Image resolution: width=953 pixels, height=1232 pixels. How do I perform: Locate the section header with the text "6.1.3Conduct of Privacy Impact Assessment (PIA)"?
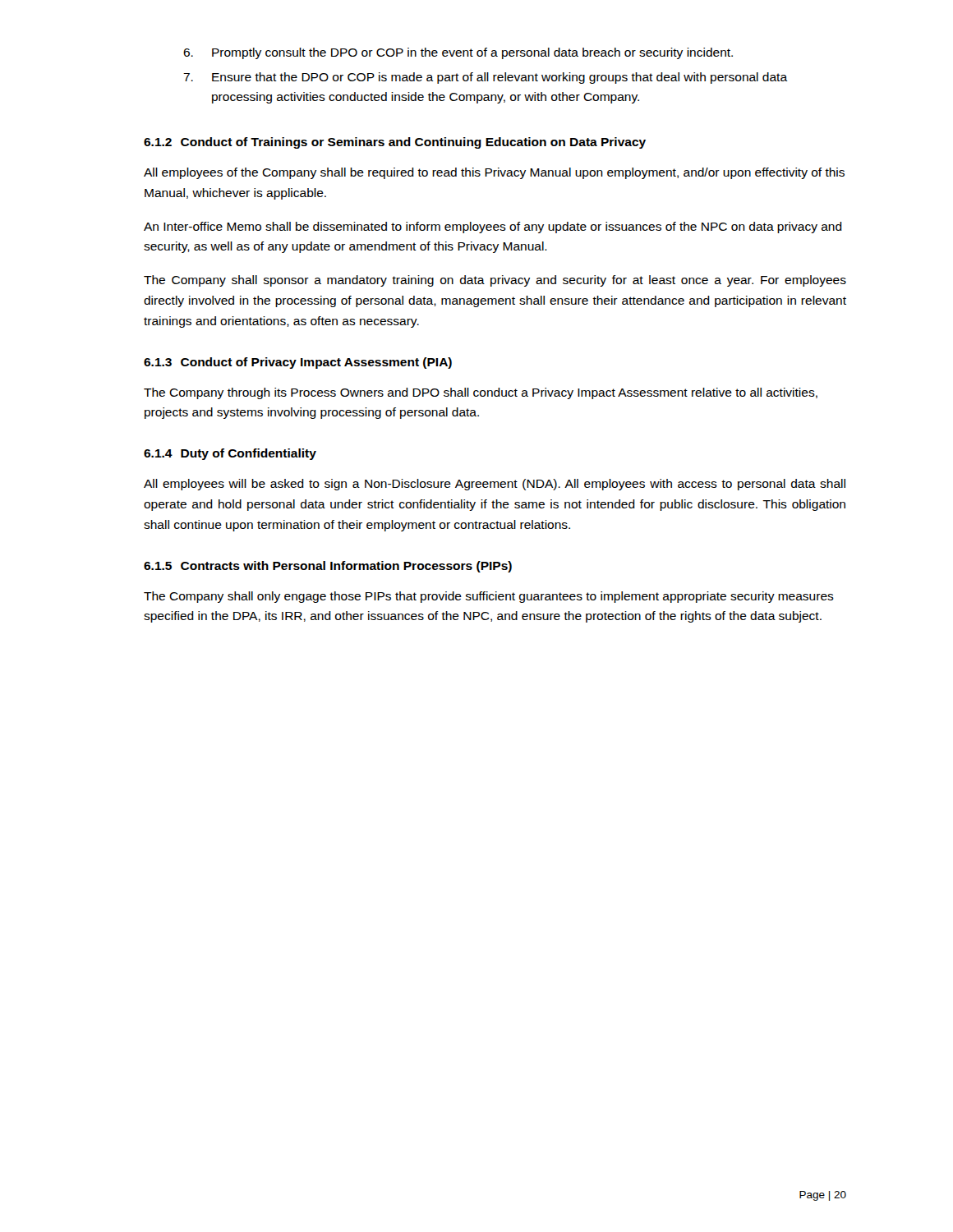point(298,362)
